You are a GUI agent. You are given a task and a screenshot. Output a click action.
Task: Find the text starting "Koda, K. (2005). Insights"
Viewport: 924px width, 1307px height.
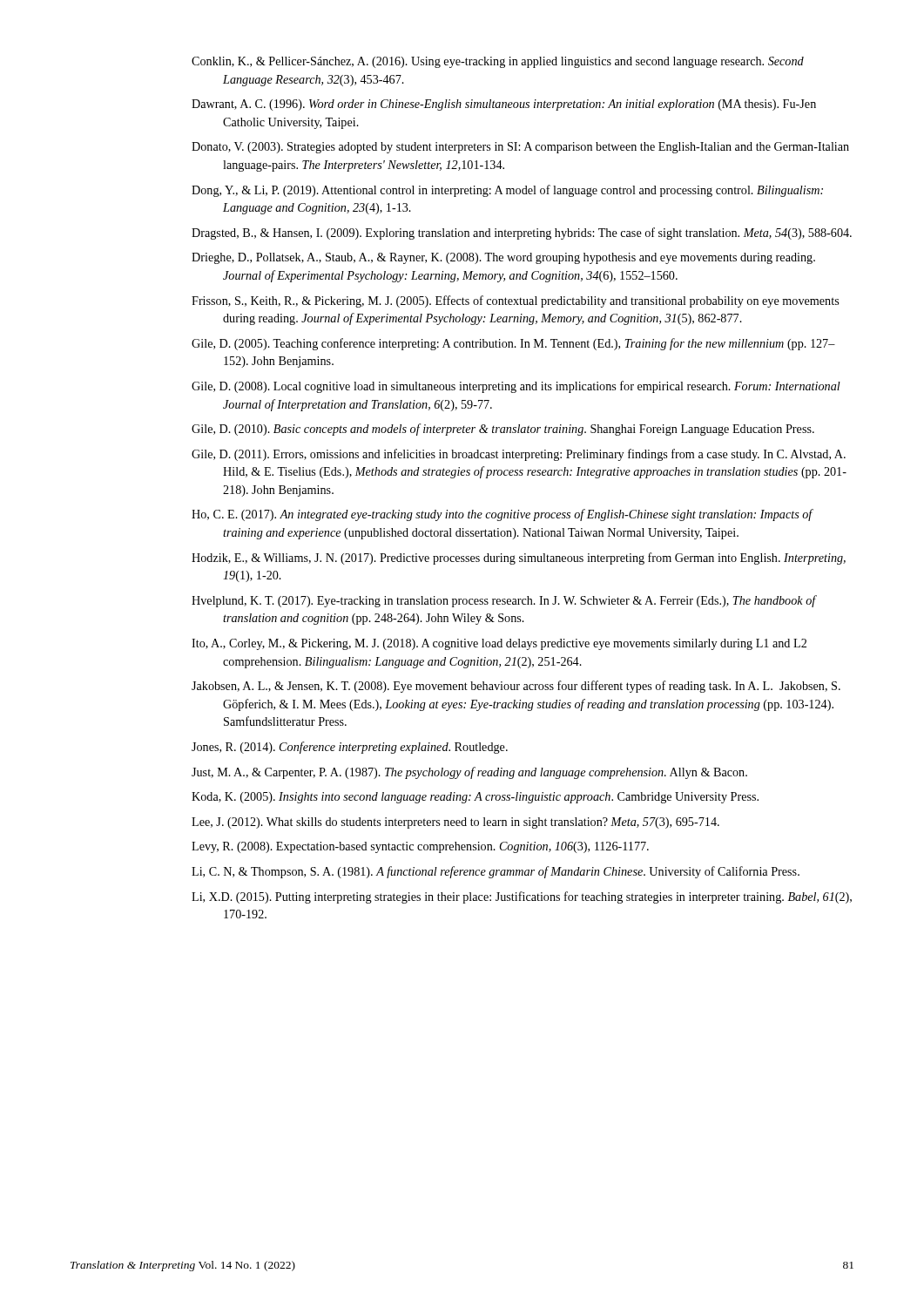tap(476, 797)
